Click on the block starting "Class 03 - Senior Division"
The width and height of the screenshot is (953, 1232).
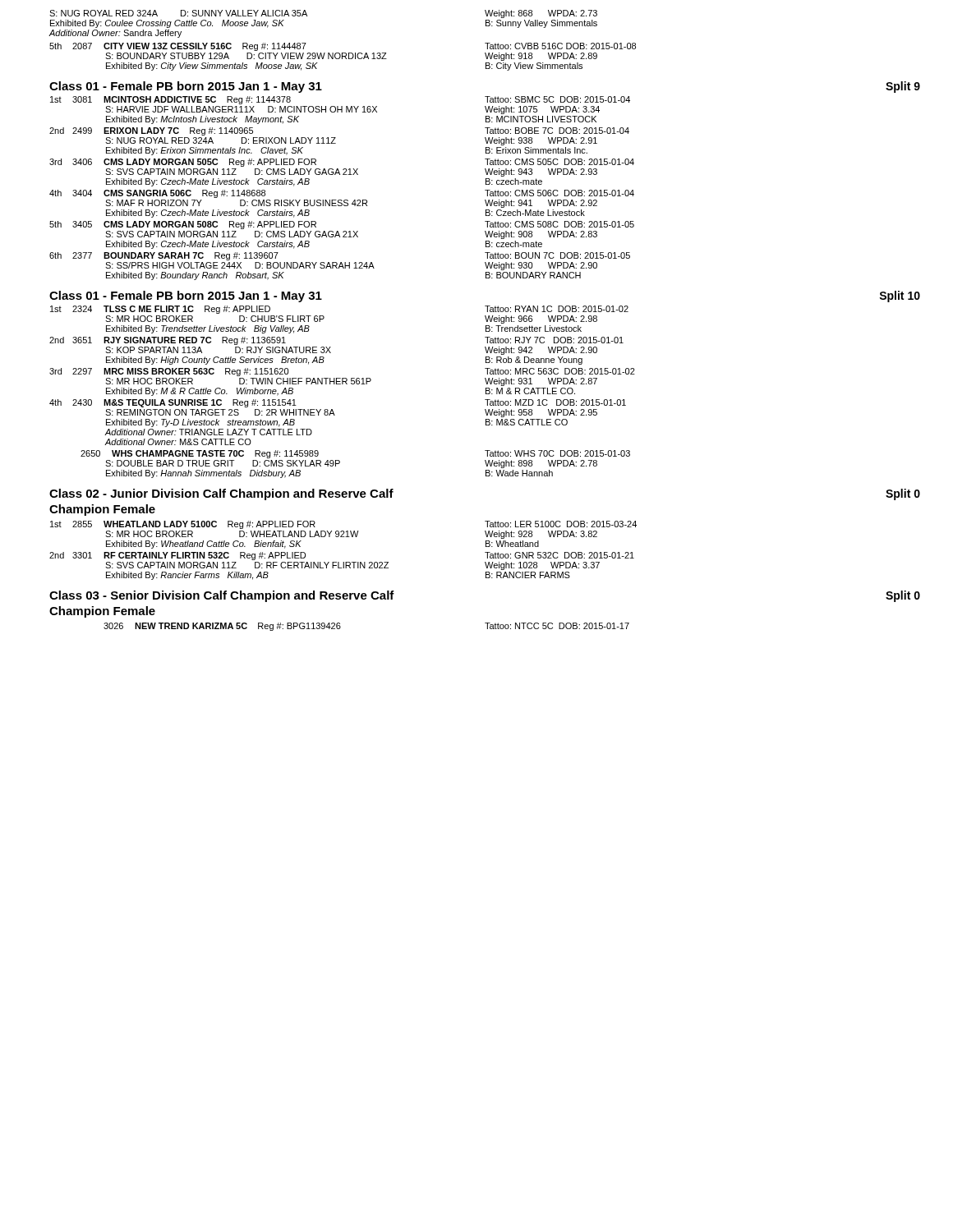click(225, 596)
